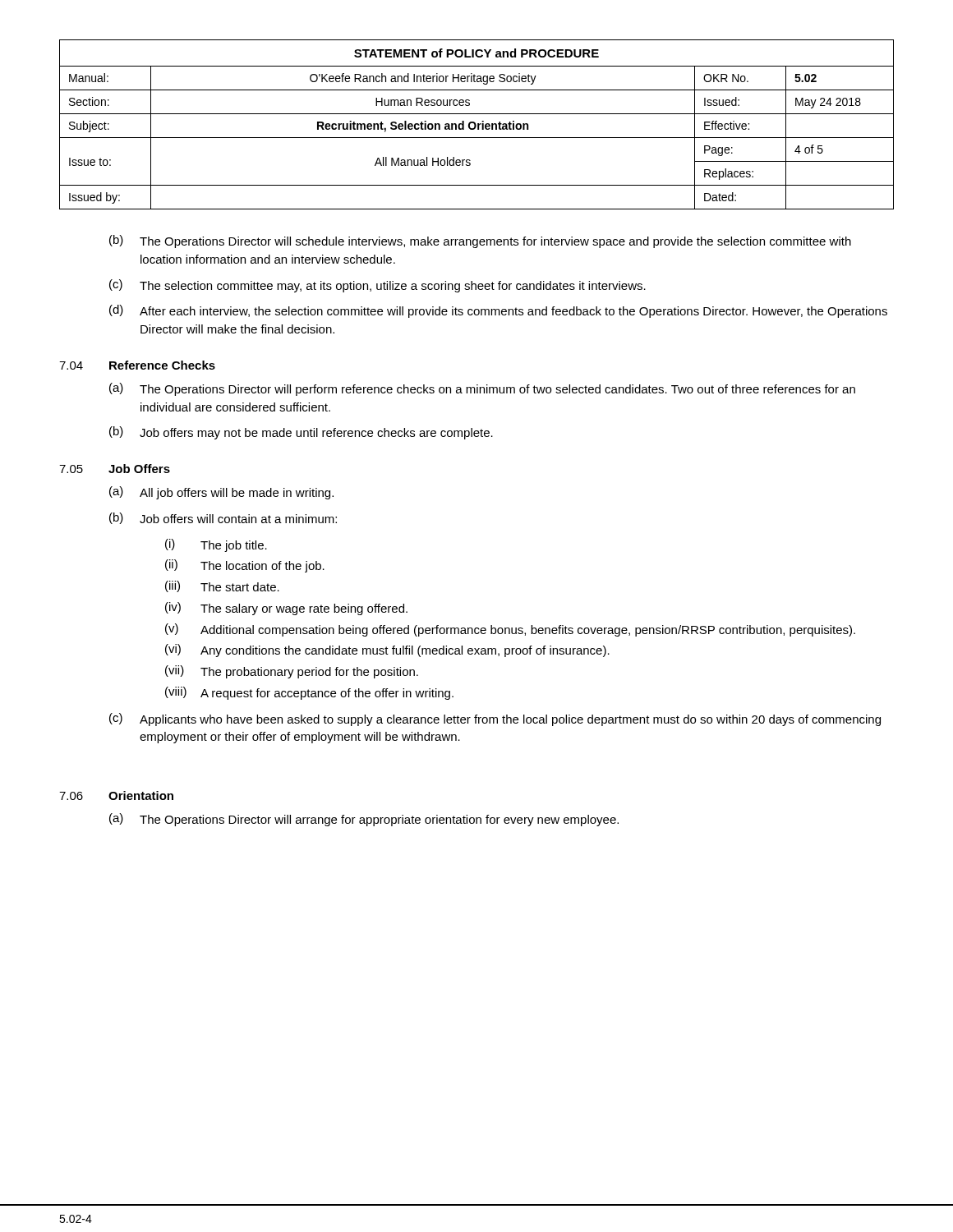
Task: Click on the text starting "(b) Job offers may not be made"
Action: (301, 433)
